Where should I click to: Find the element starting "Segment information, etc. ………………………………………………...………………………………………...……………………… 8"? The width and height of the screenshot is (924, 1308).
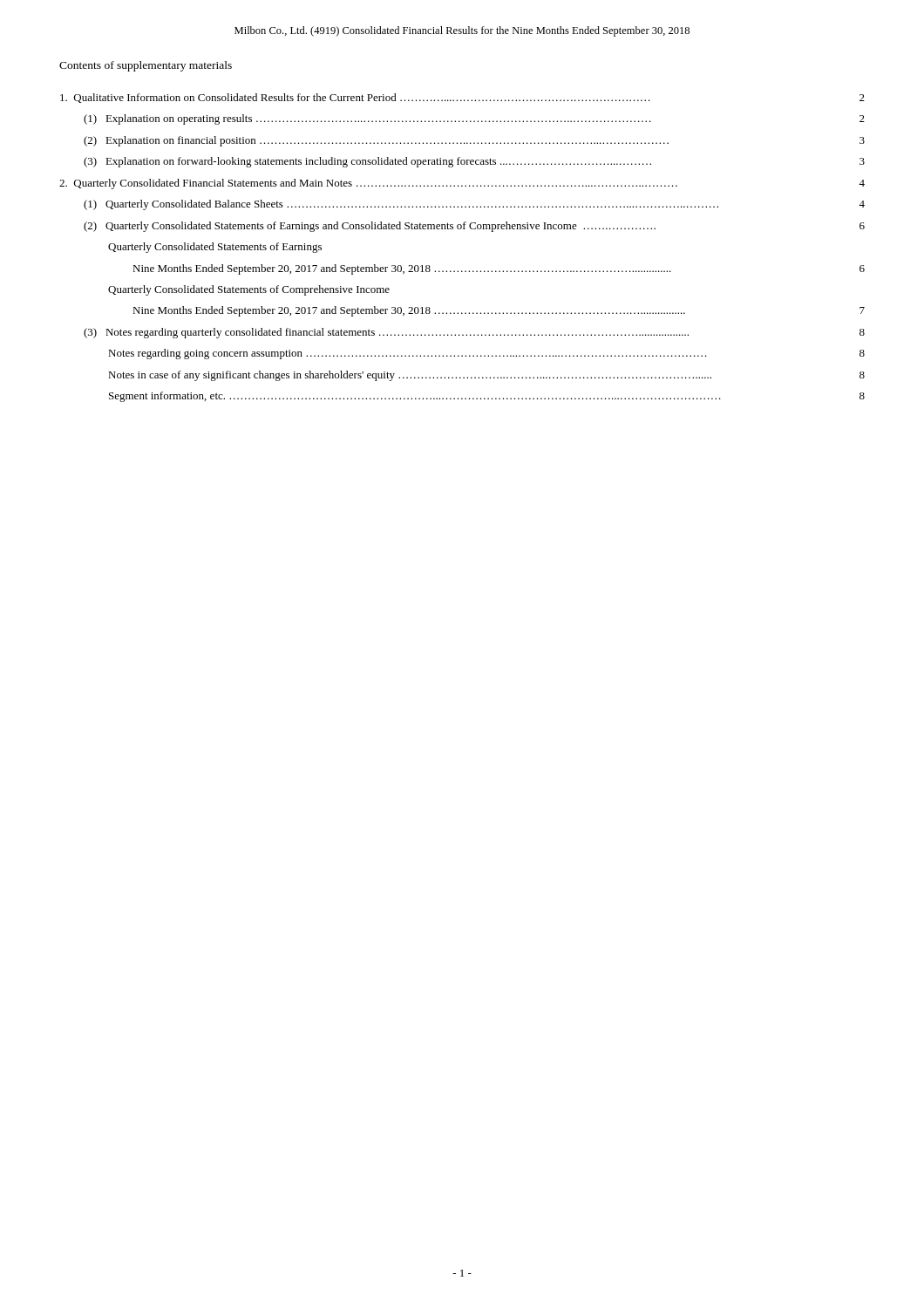[486, 396]
